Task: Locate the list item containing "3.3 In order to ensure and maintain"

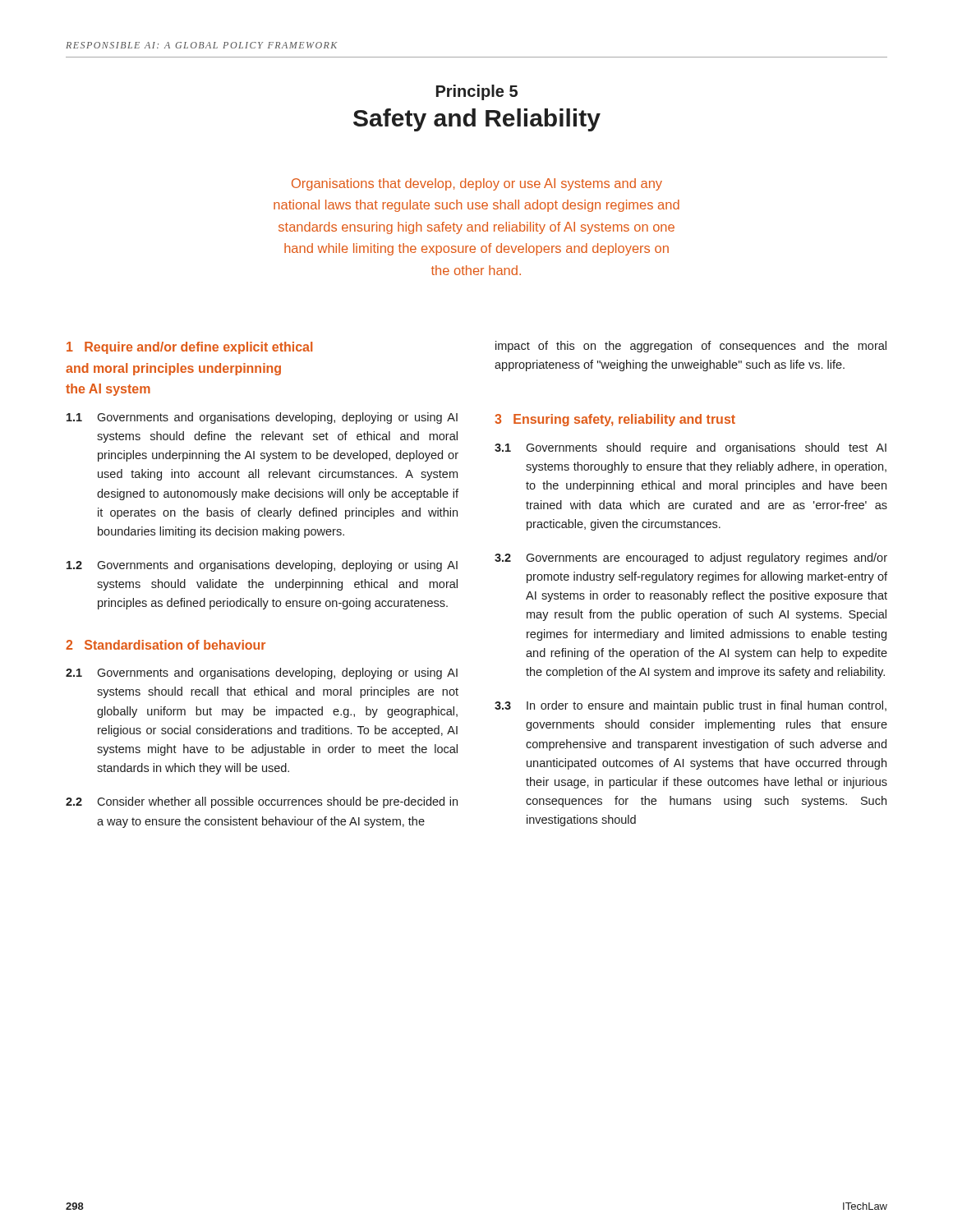Action: 691,763
